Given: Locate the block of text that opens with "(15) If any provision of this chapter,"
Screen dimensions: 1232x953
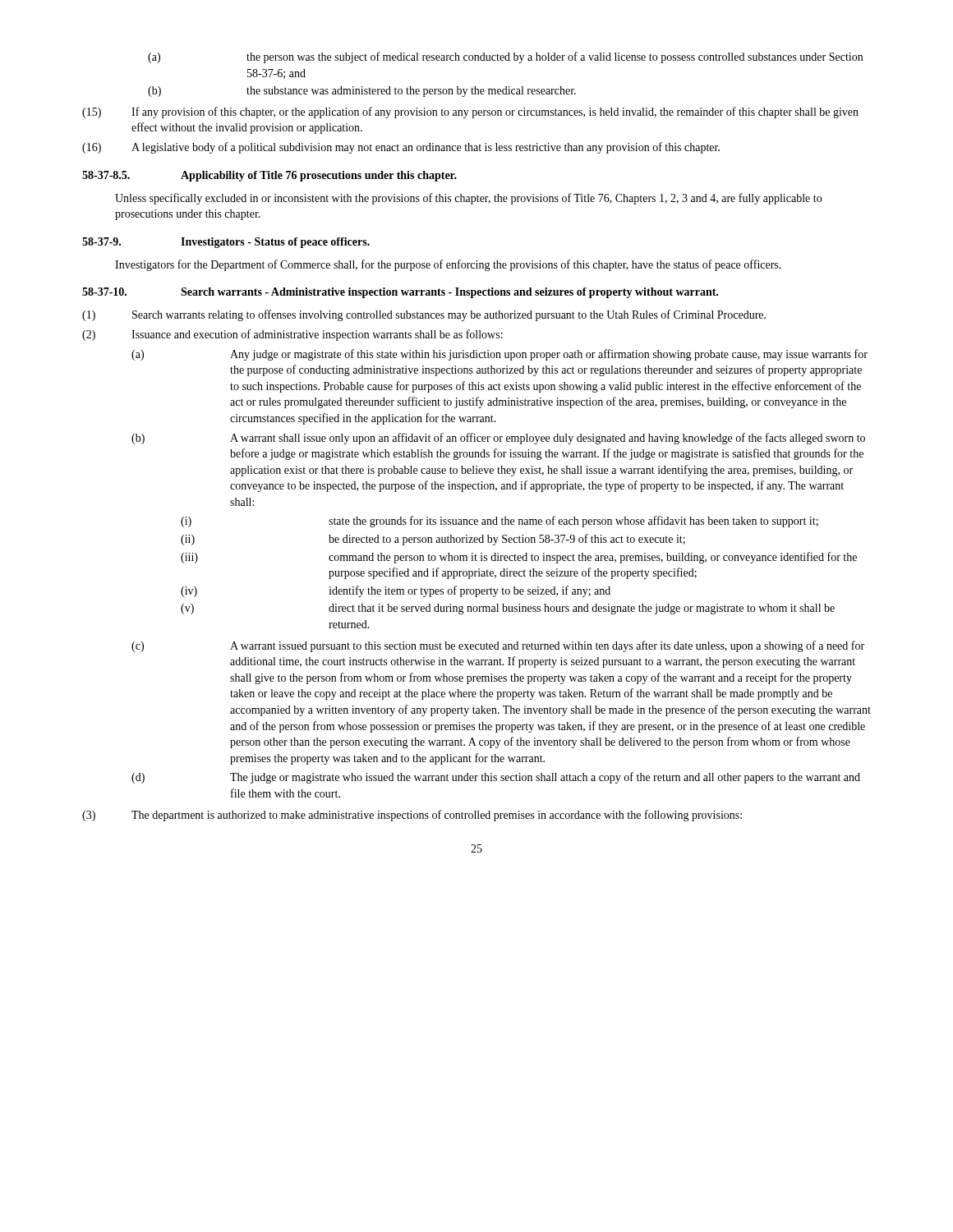Looking at the screenshot, I should tap(476, 120).
